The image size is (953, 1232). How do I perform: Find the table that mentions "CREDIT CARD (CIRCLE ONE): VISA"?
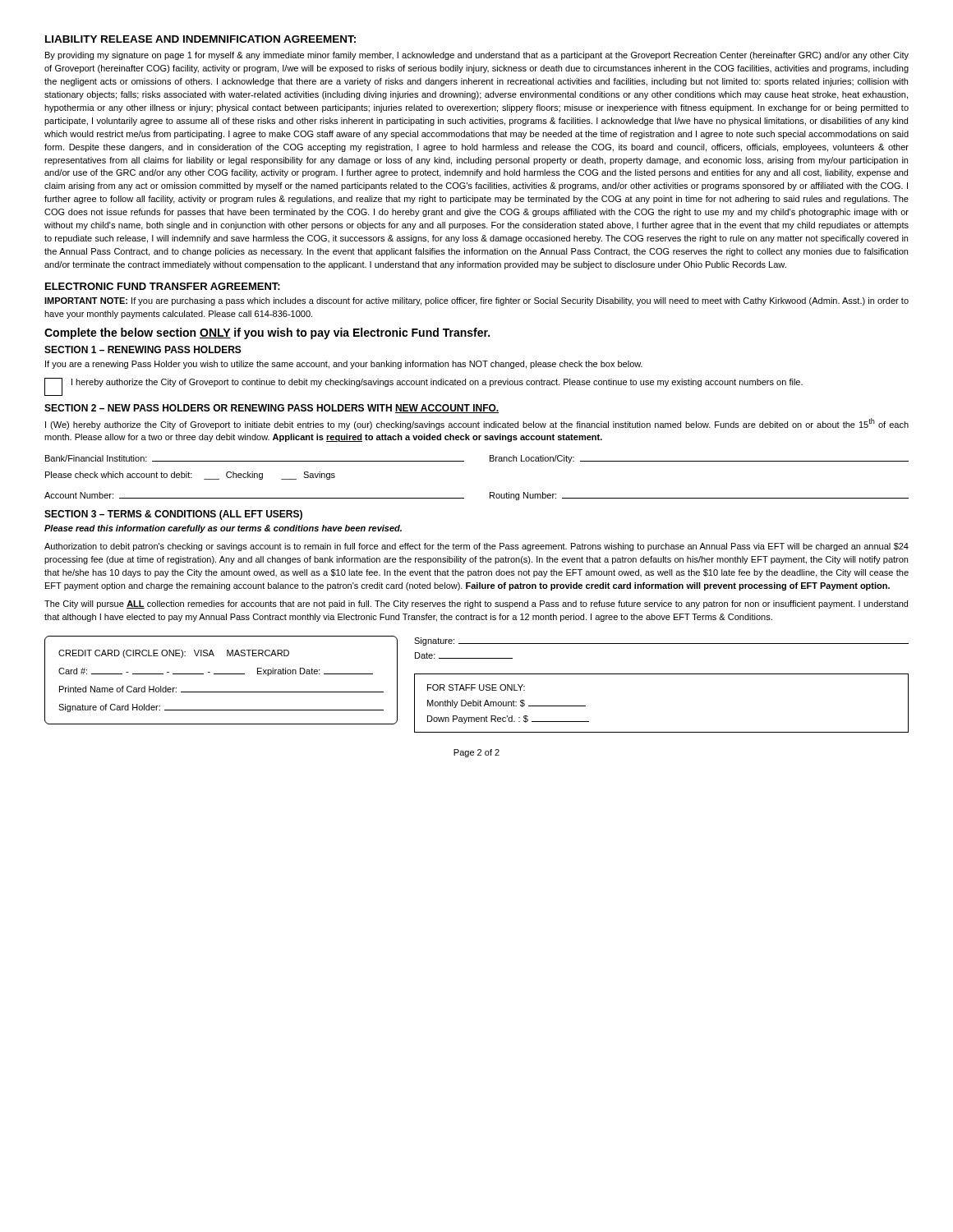(x=476, y=684)
